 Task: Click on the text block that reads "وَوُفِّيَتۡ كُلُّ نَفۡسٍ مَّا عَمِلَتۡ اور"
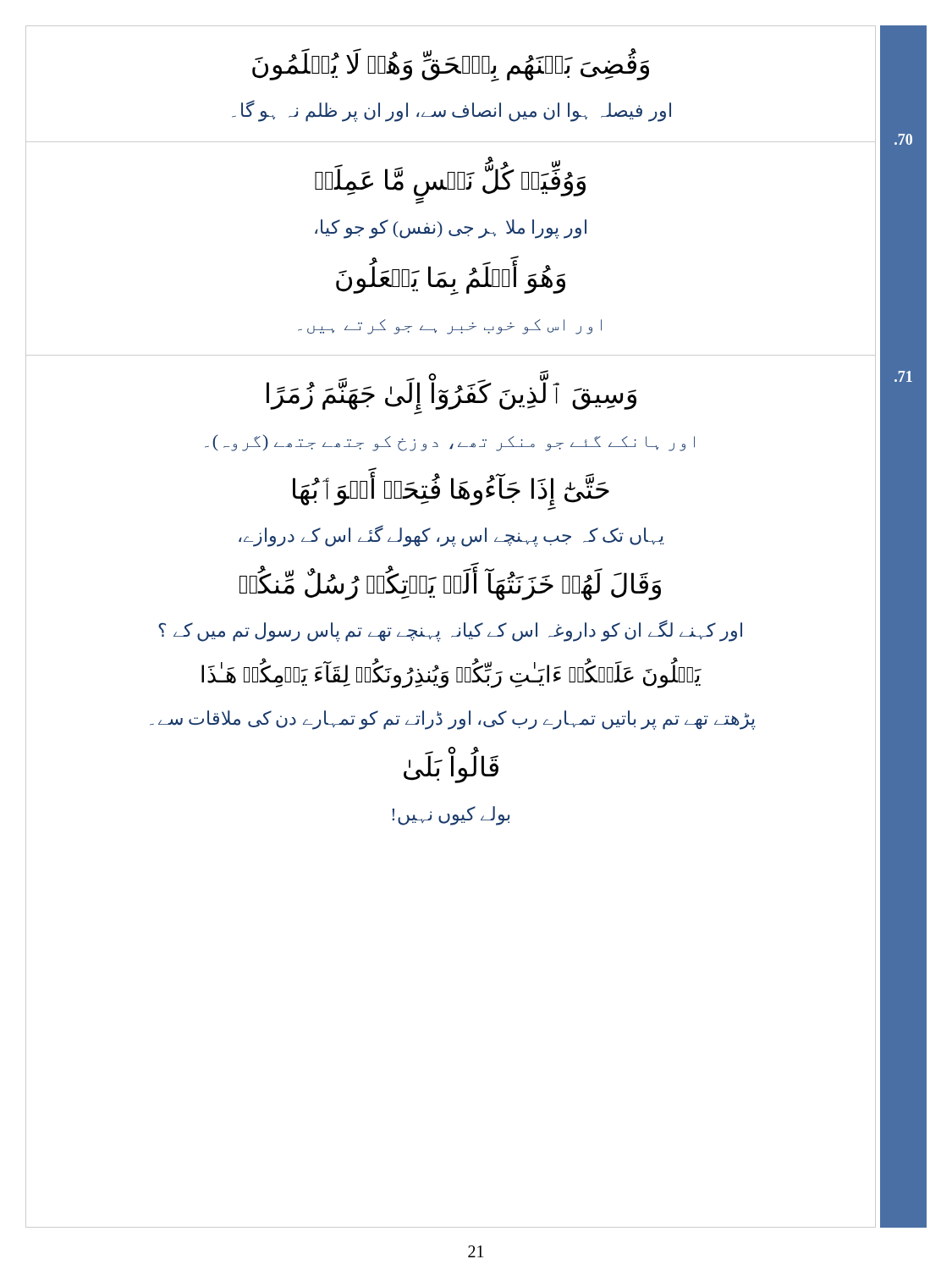tap(451, 250)
